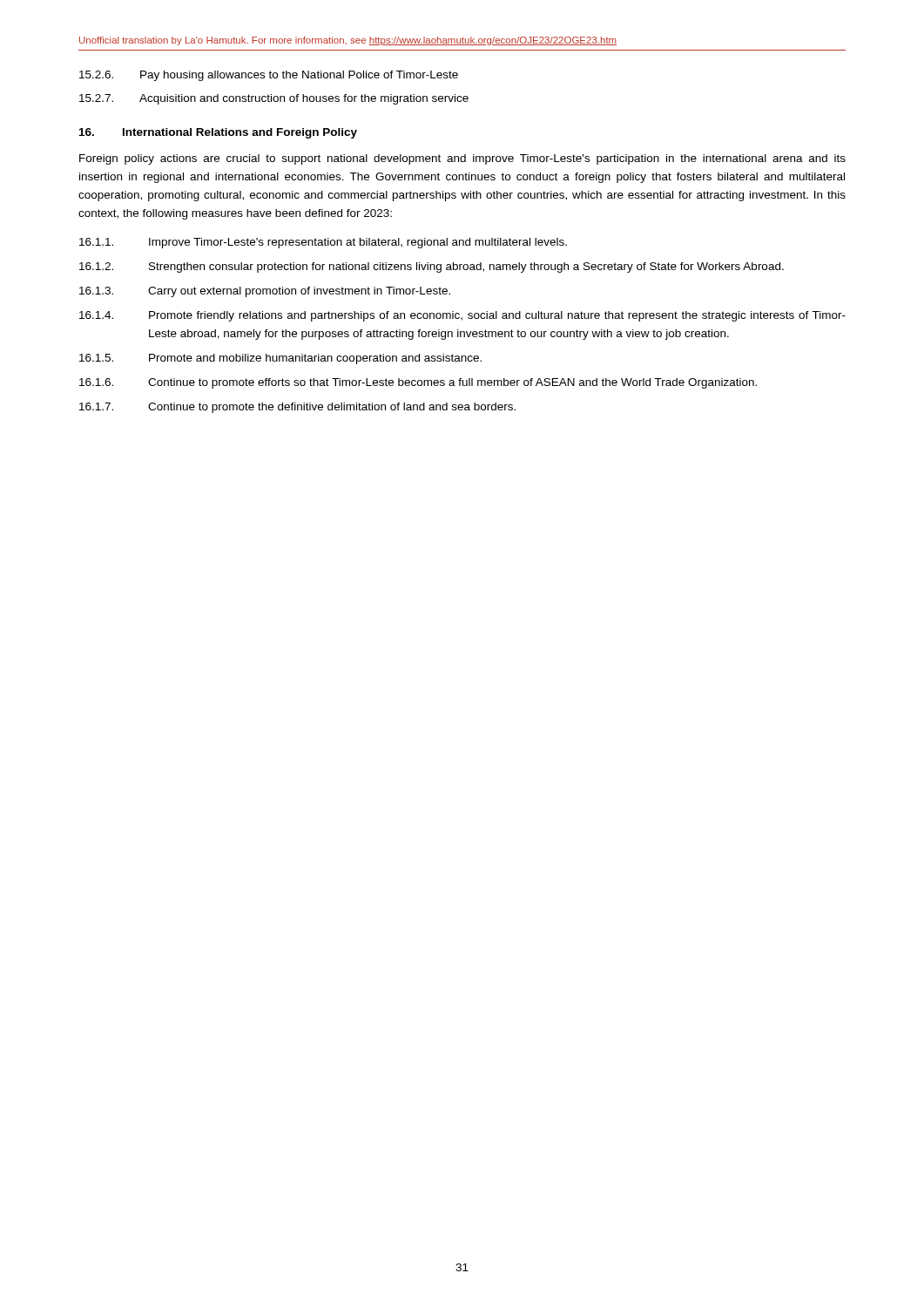Image resolution: width=924 pixels, height=1307 pixels.
Task: Select the list item that says "16.1.5. Promote and mobilize"
Action: [x=462, y=358]
